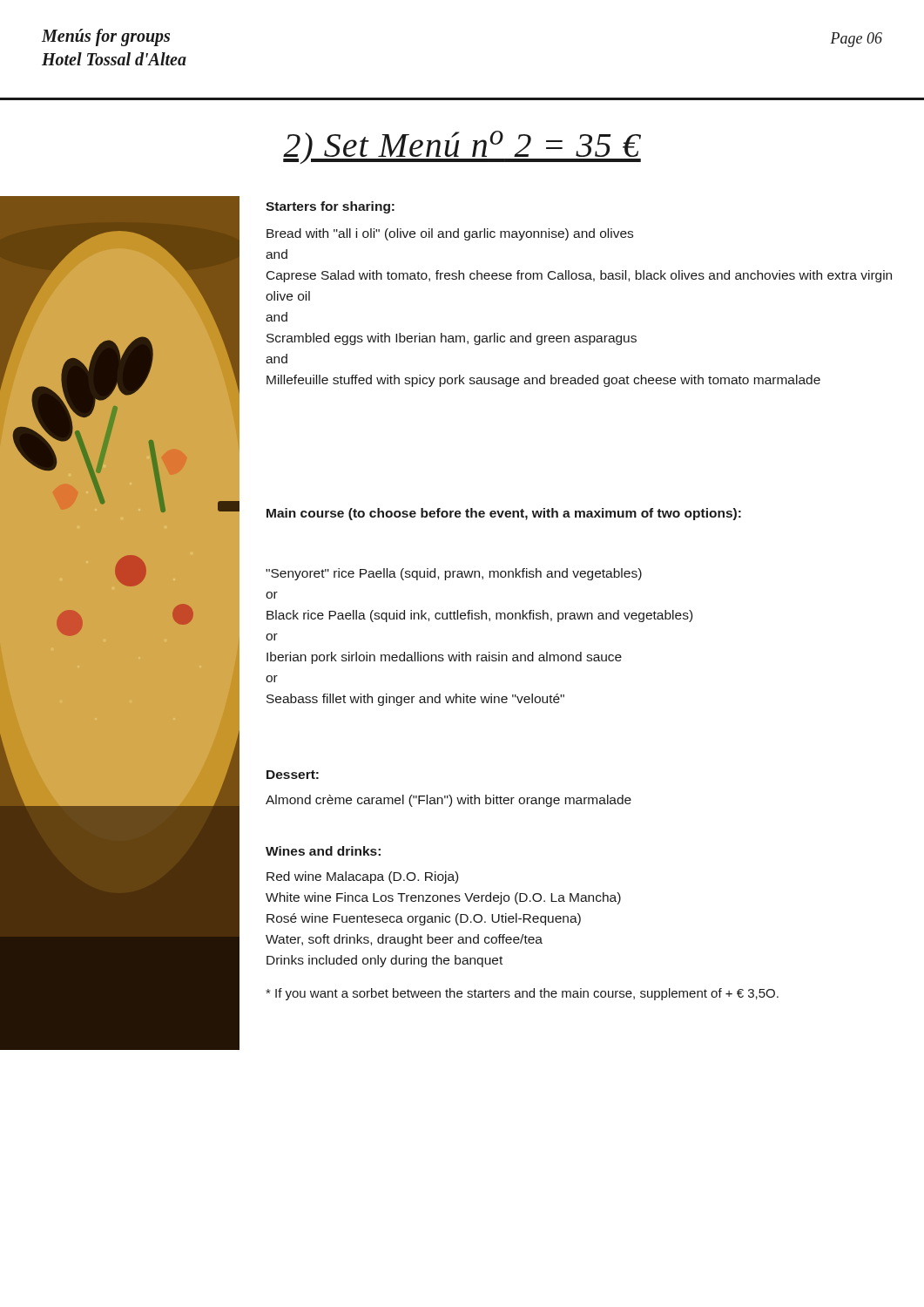The image size is (924, 1307).
Task: Locate the passage starting "Main course (to choose before the event, with"
Action: (x=504, y=513)
